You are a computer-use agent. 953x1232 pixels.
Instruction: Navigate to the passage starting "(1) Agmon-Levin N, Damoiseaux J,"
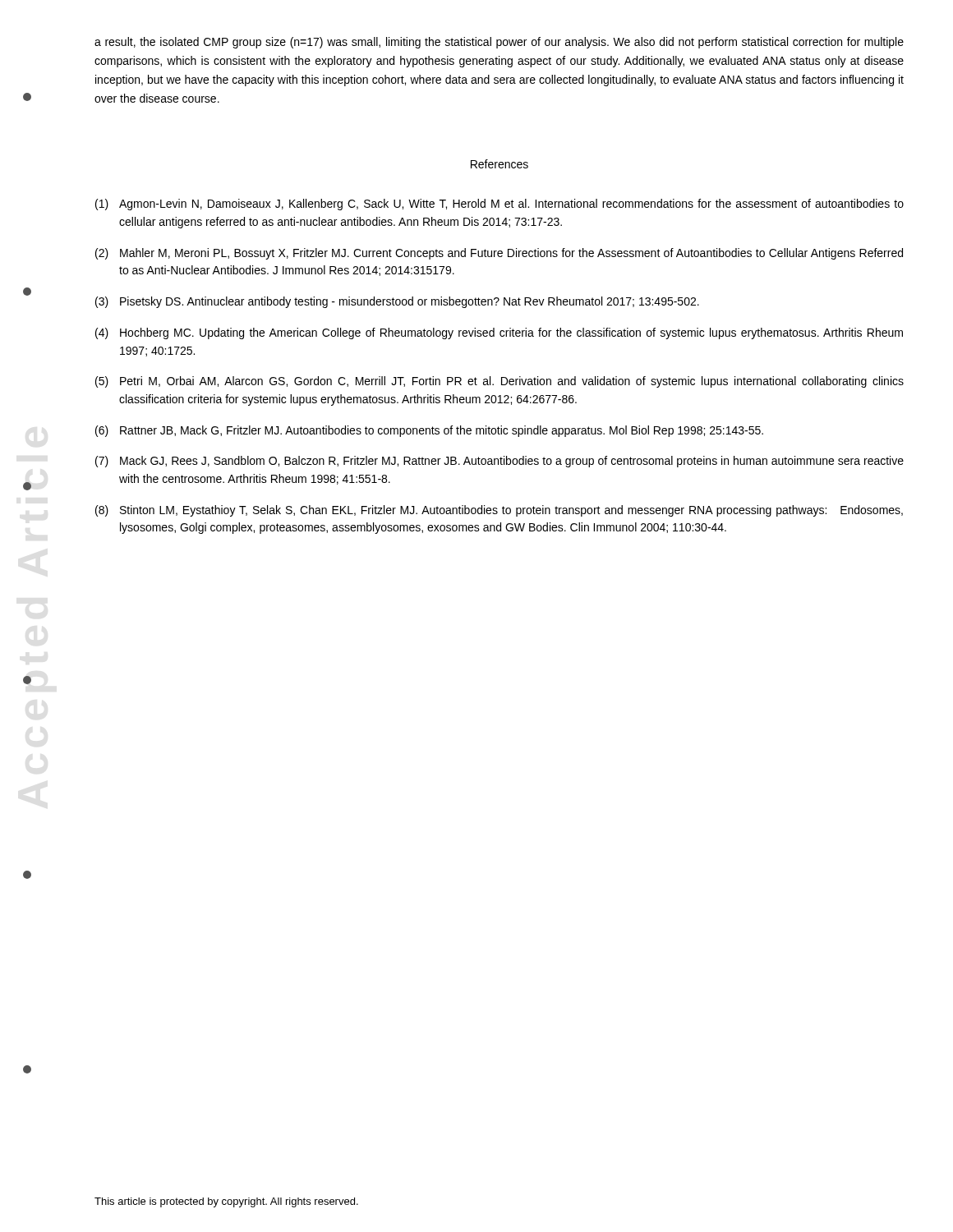click(x=499, y=214)
